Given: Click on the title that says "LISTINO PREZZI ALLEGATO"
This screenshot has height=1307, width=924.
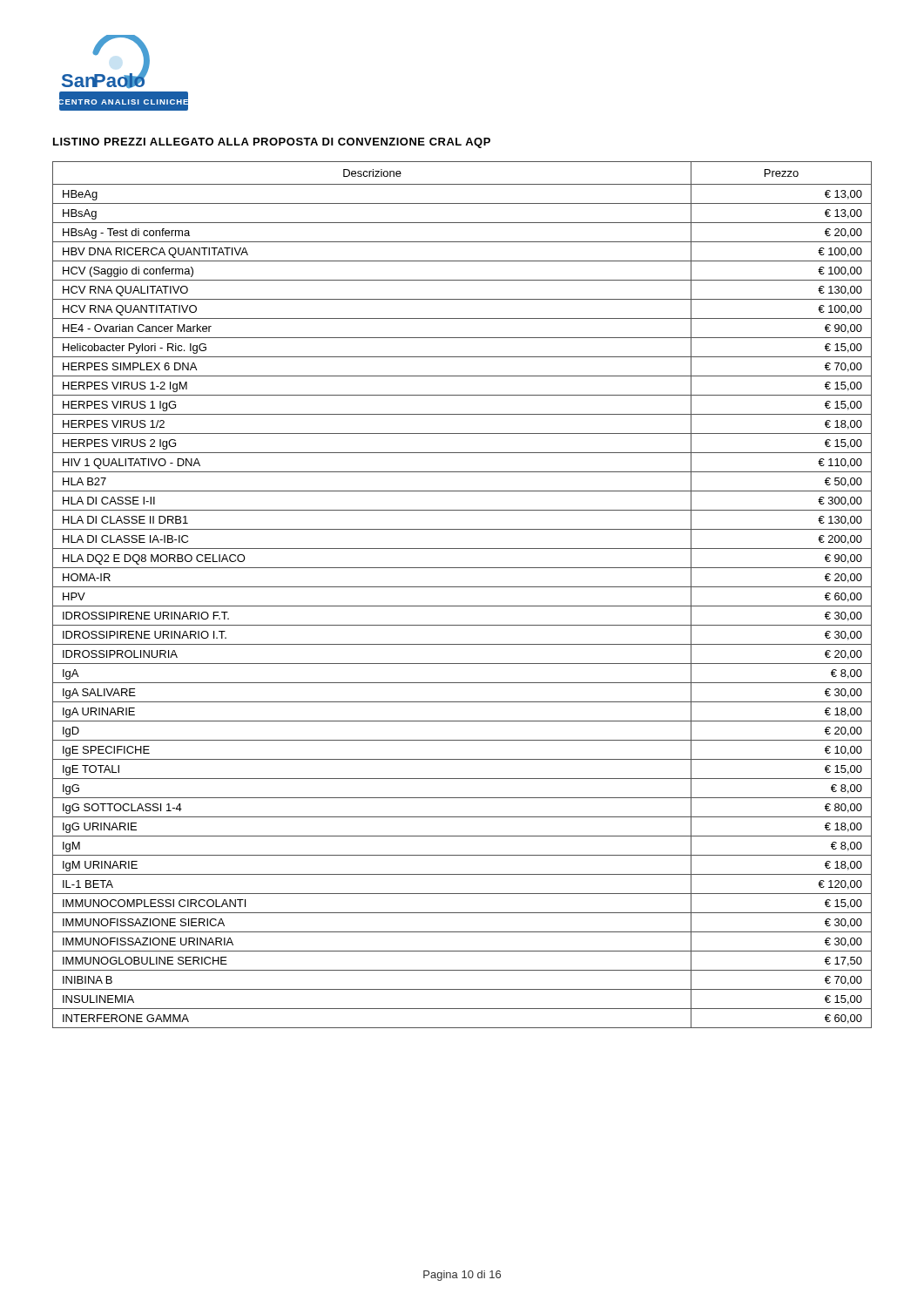Looking at the screenshot, I should [272, 142].
